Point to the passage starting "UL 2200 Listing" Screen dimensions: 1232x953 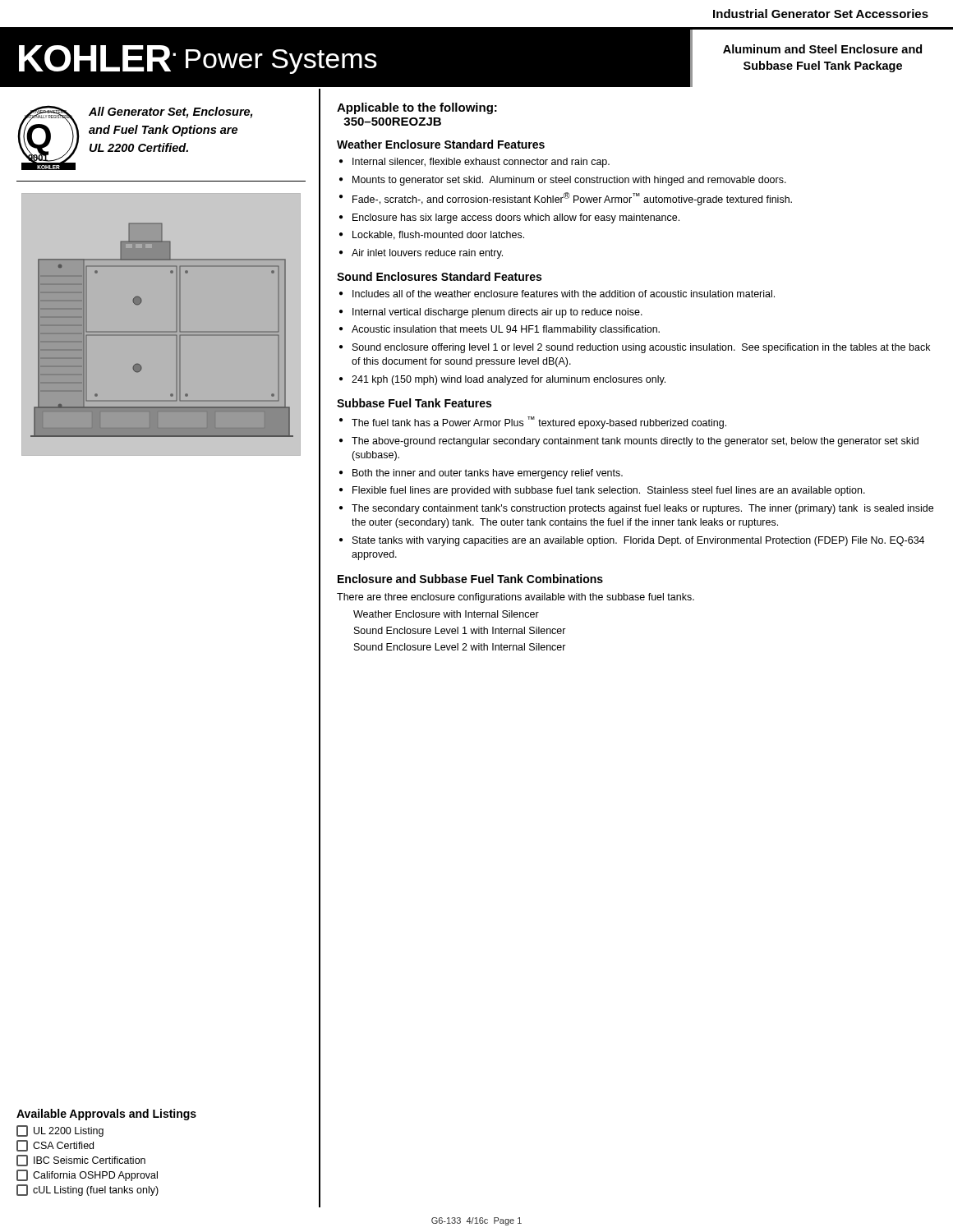(x=60, y=1131)
